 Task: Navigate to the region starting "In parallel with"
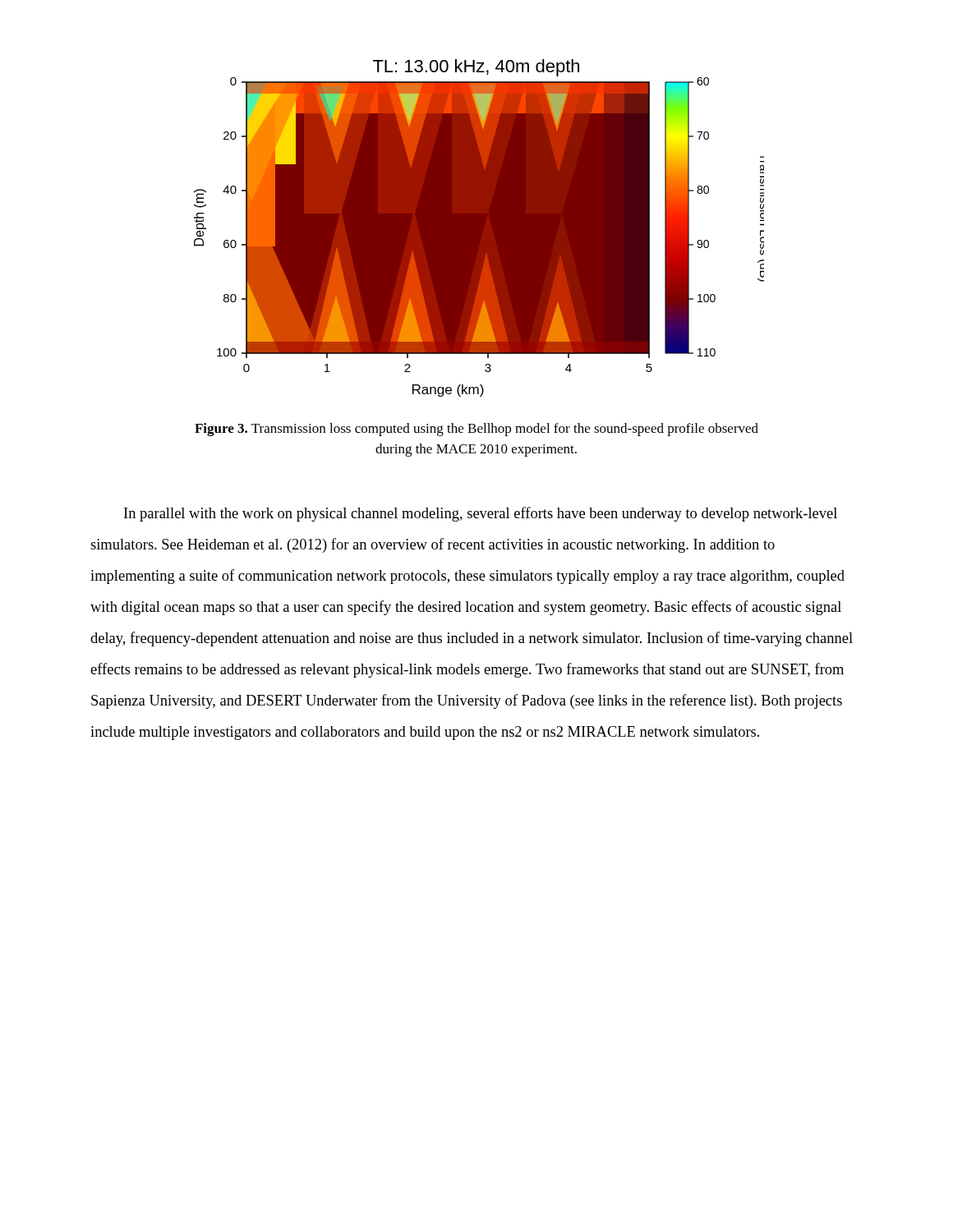[472, 623]
